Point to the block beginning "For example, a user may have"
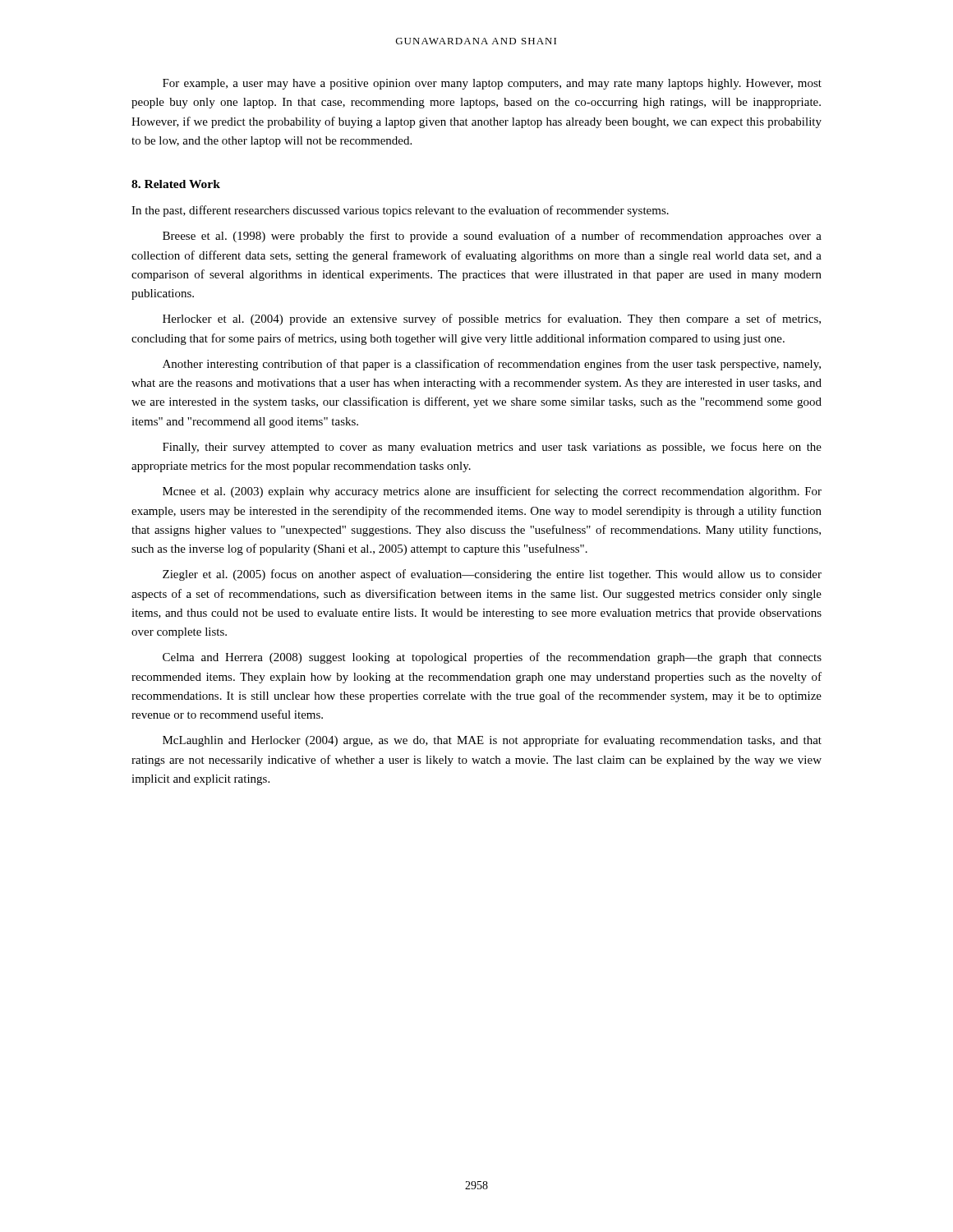Viewport: 953px width, 1232px height. pyautogui.click(x=476, y=112)
